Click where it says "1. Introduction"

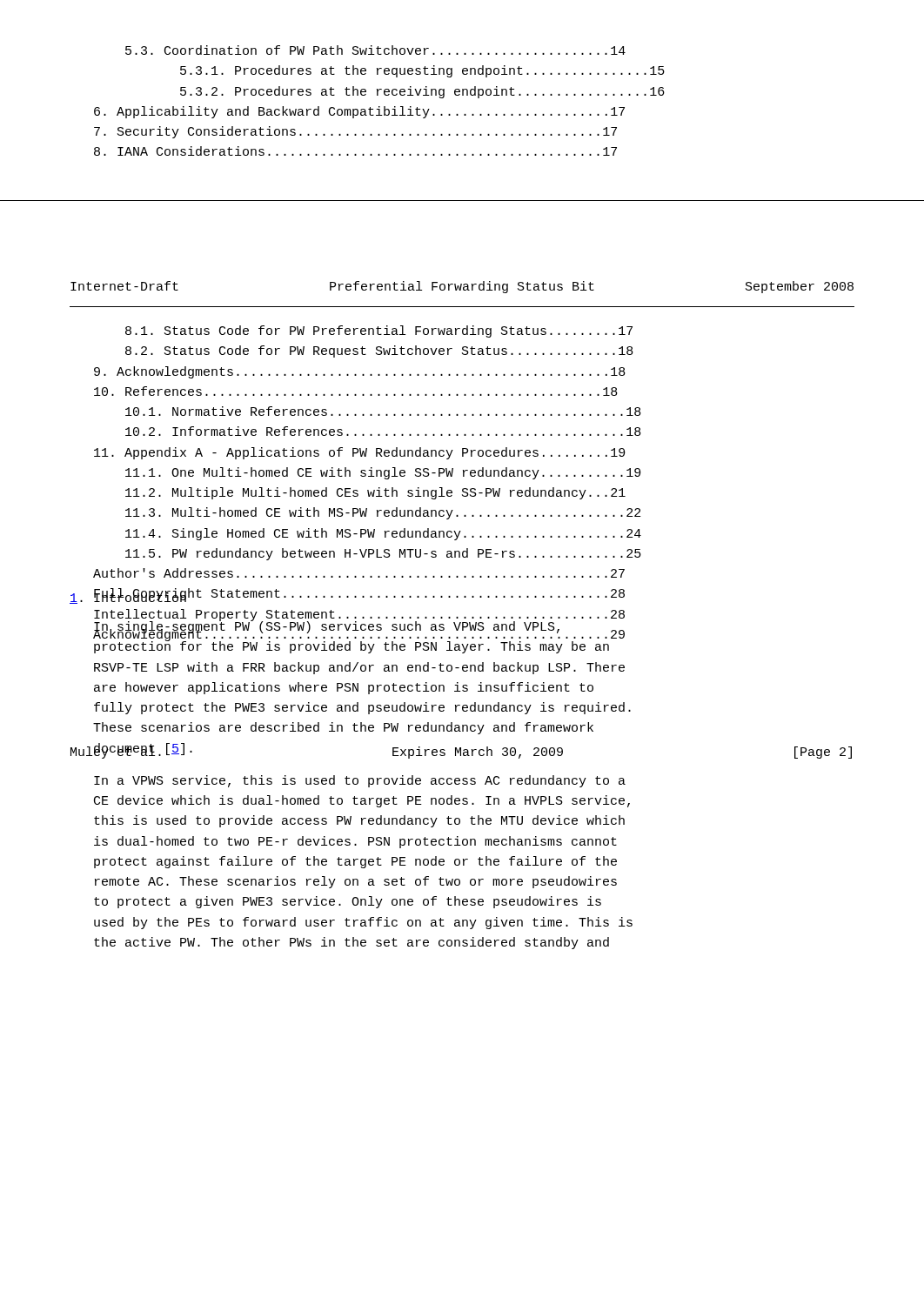pos(128,599)
